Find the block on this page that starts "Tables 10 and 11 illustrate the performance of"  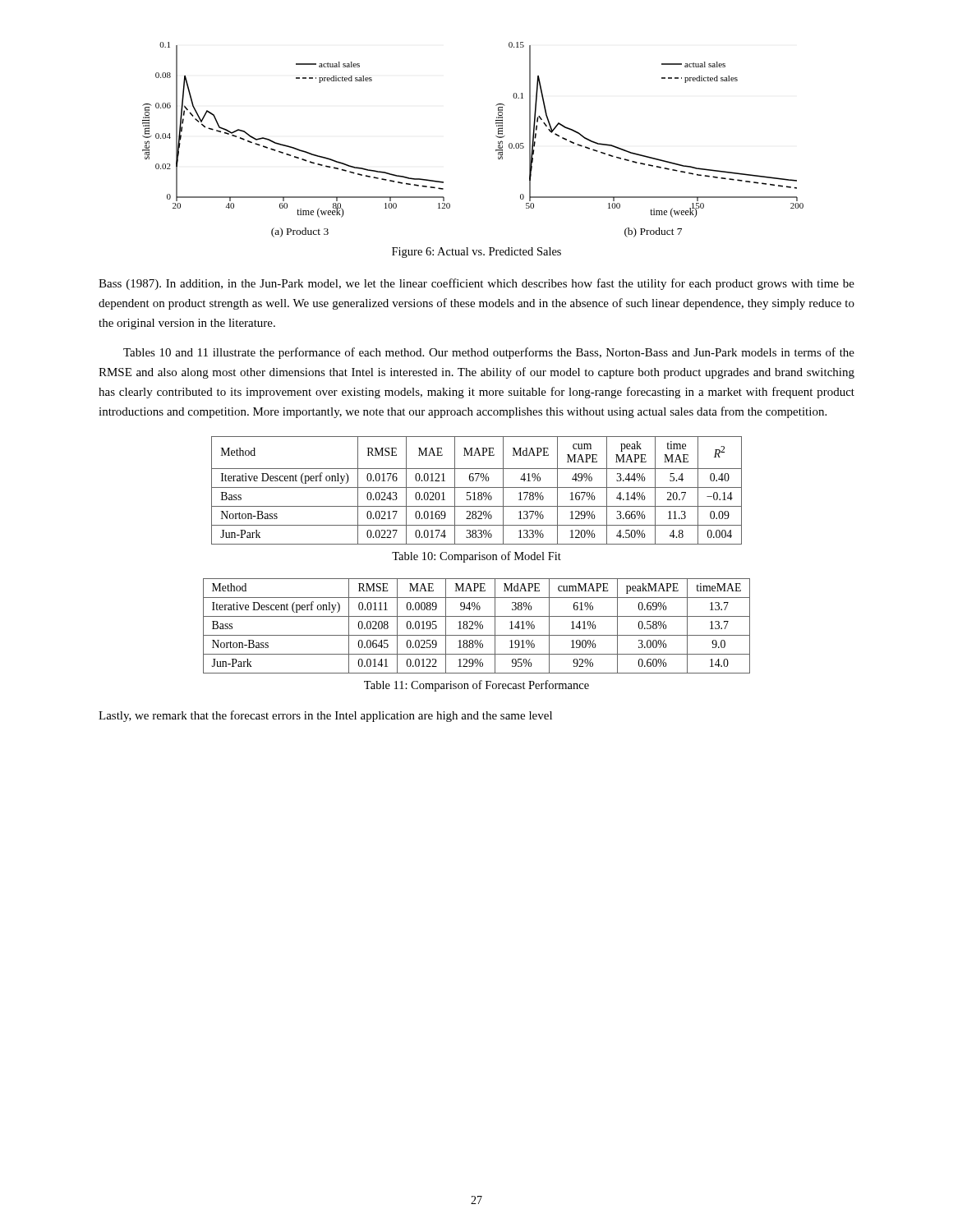point(476,382)
